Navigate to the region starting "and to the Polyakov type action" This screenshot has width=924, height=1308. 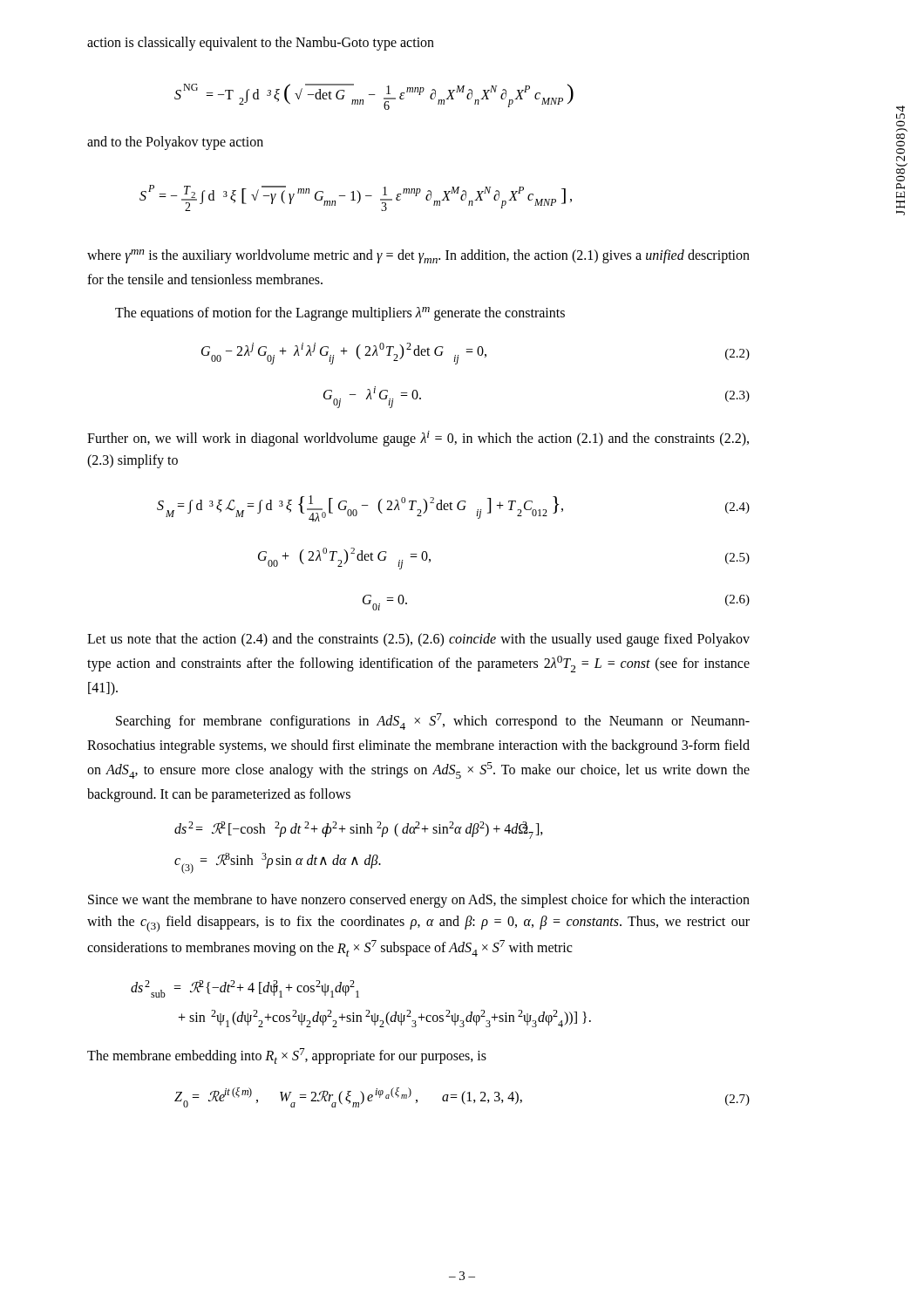point(175,142)
